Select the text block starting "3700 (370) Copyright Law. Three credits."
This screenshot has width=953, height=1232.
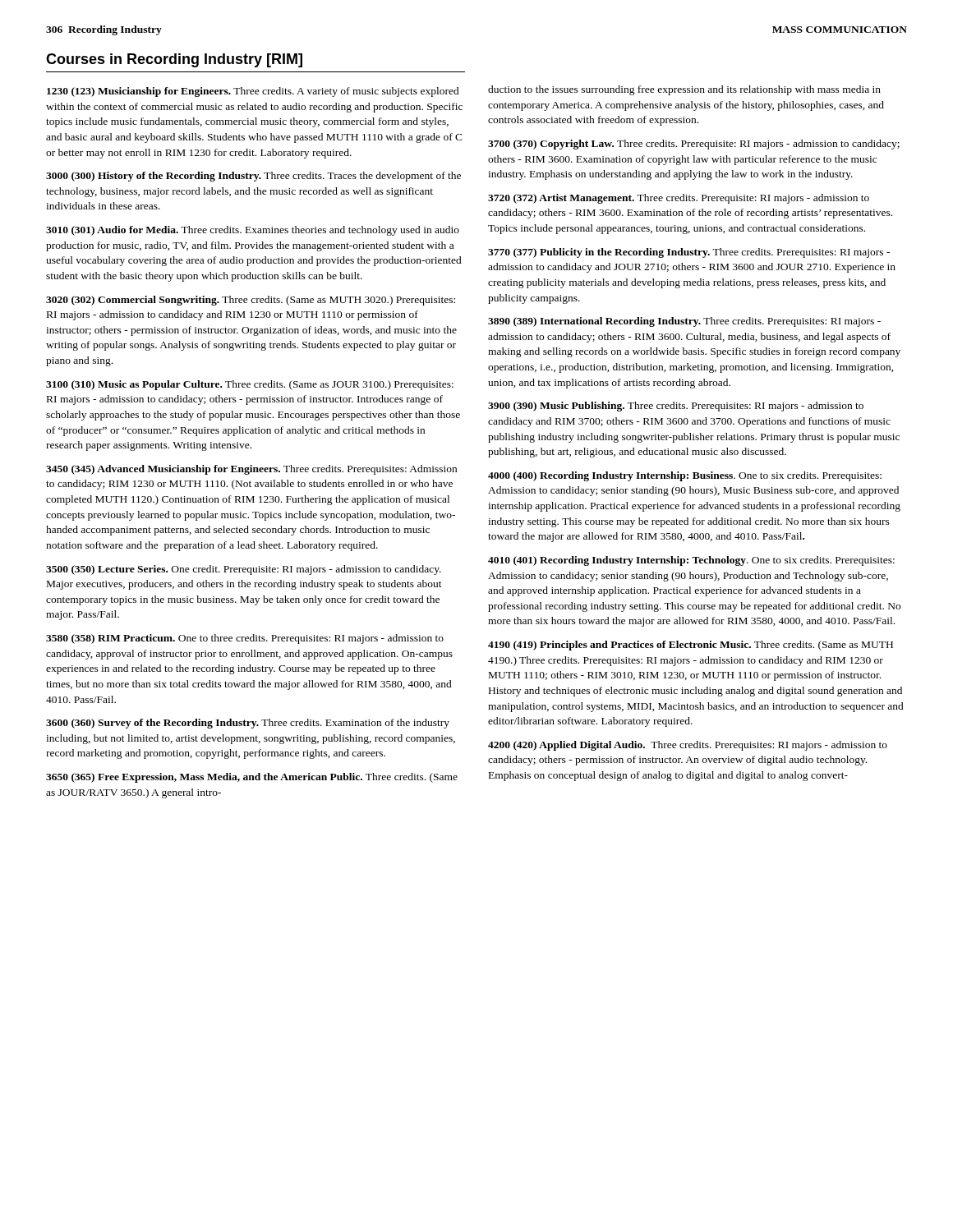coord(694,158)
